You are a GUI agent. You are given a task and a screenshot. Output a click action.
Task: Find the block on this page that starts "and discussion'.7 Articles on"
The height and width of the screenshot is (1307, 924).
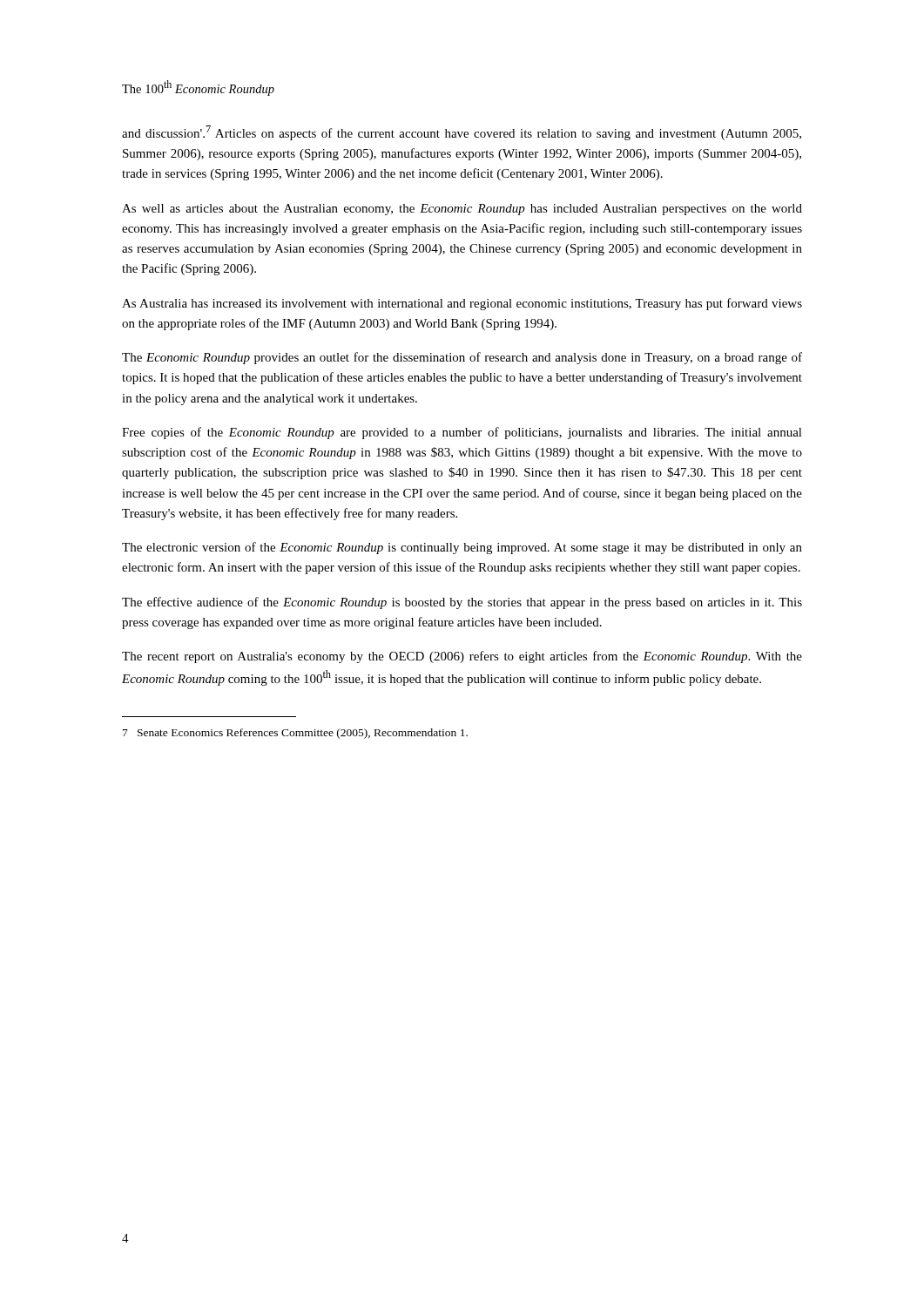pyautogui.click(x=462, y=152)
